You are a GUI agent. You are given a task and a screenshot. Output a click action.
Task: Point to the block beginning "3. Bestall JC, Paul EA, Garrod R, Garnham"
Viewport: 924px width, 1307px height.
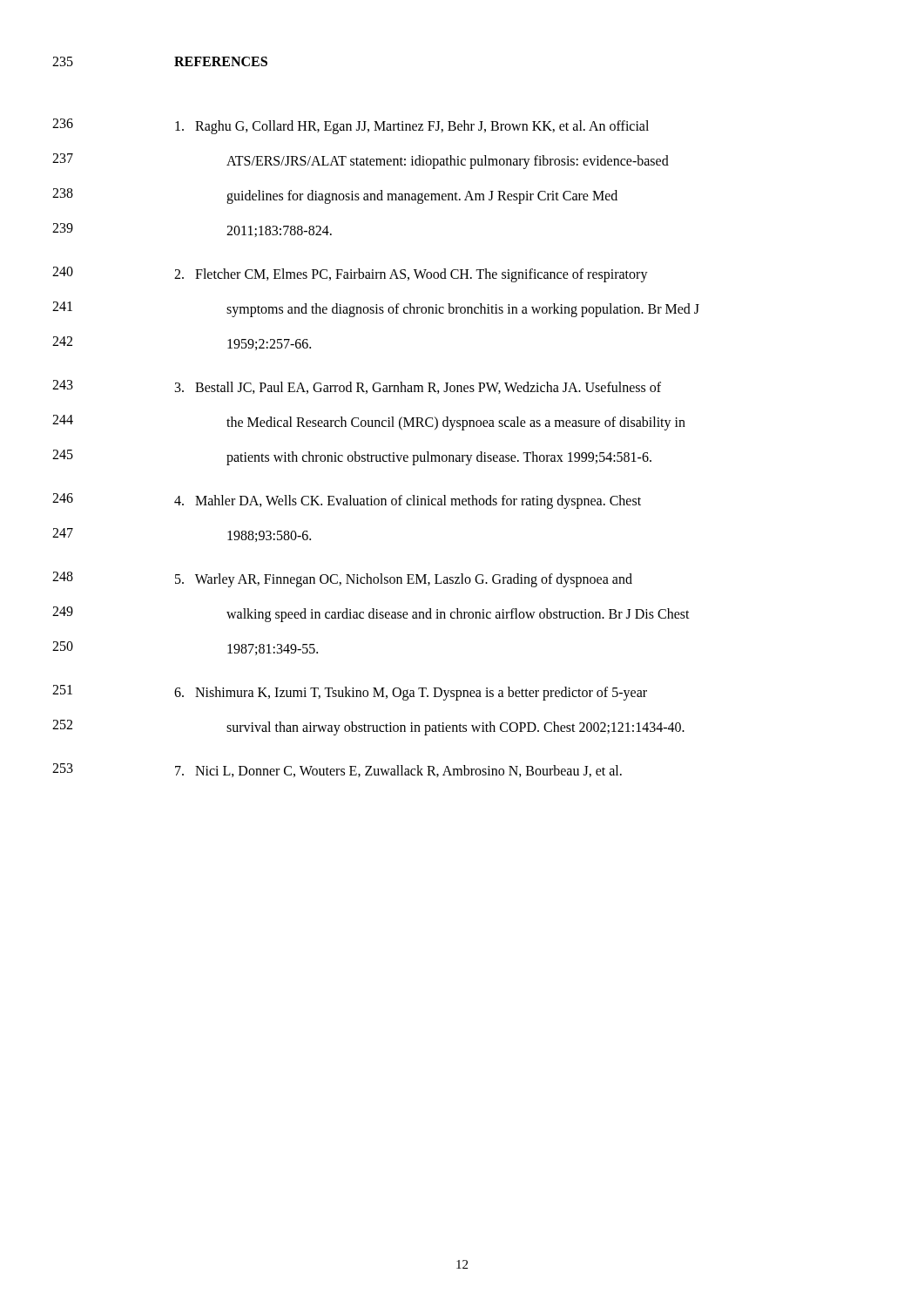tap(418, 387)
